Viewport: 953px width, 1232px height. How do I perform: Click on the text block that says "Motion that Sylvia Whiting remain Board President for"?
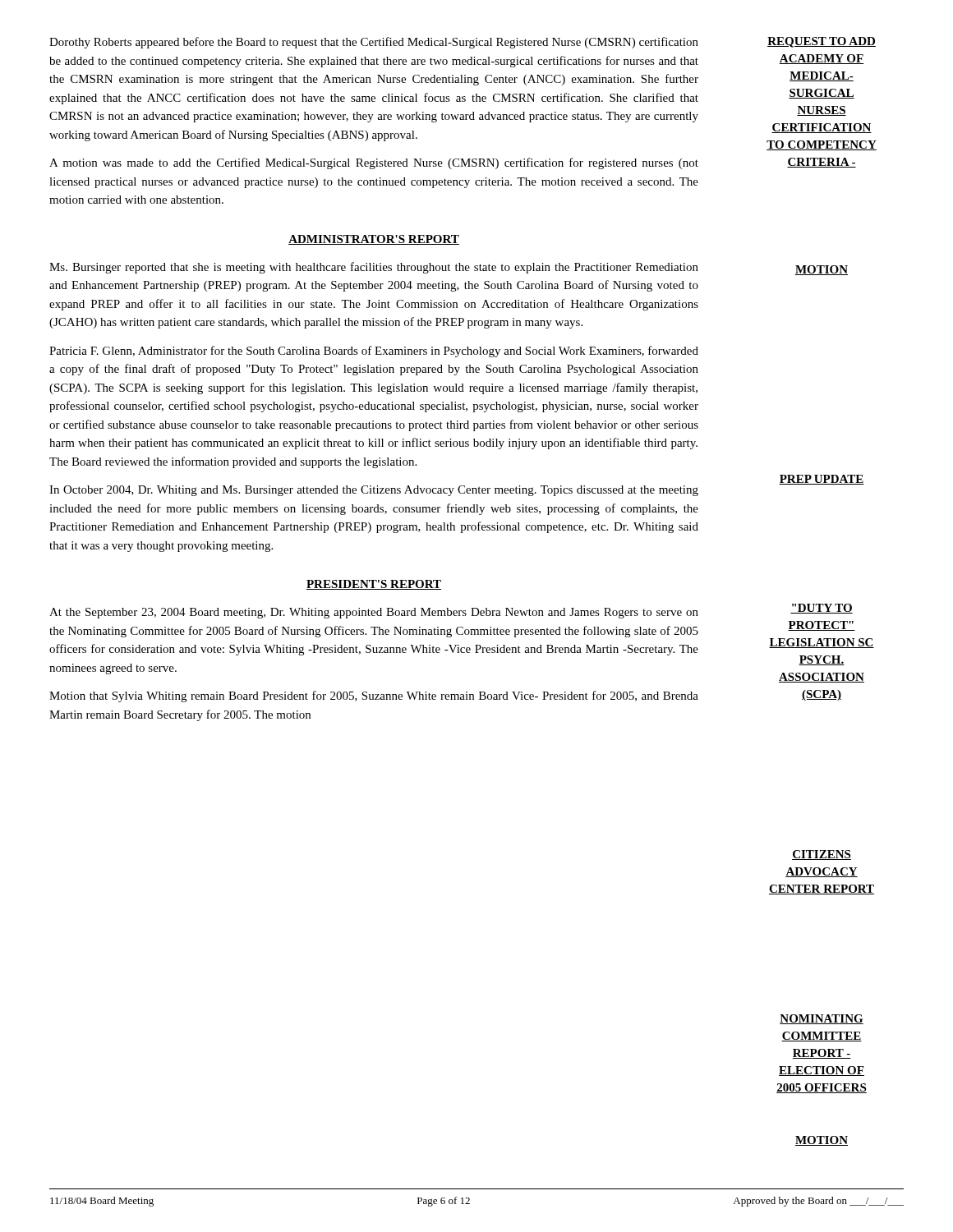(374, 705)
